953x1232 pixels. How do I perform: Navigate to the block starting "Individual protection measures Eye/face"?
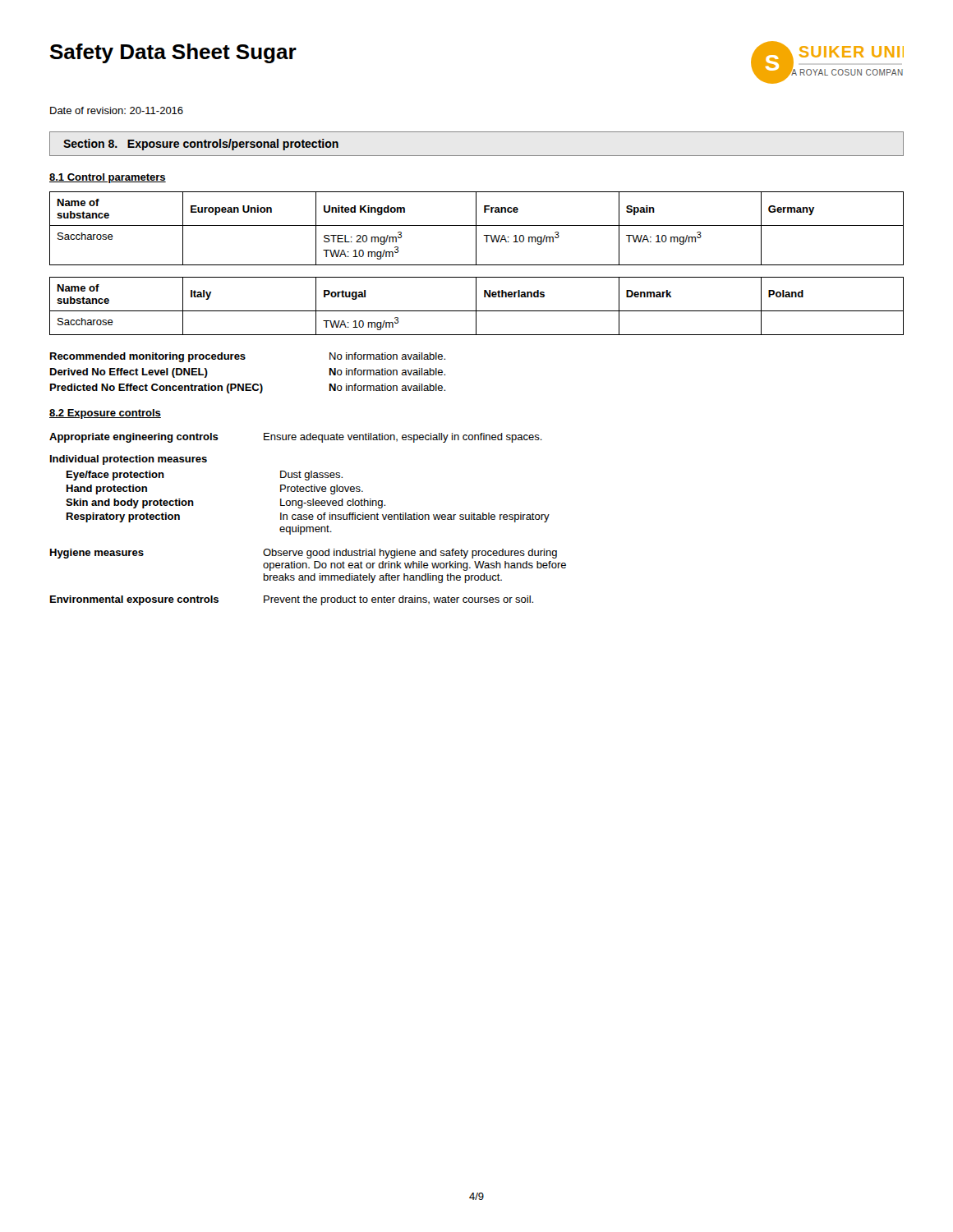pyautogui.click(x=129, y=460)
